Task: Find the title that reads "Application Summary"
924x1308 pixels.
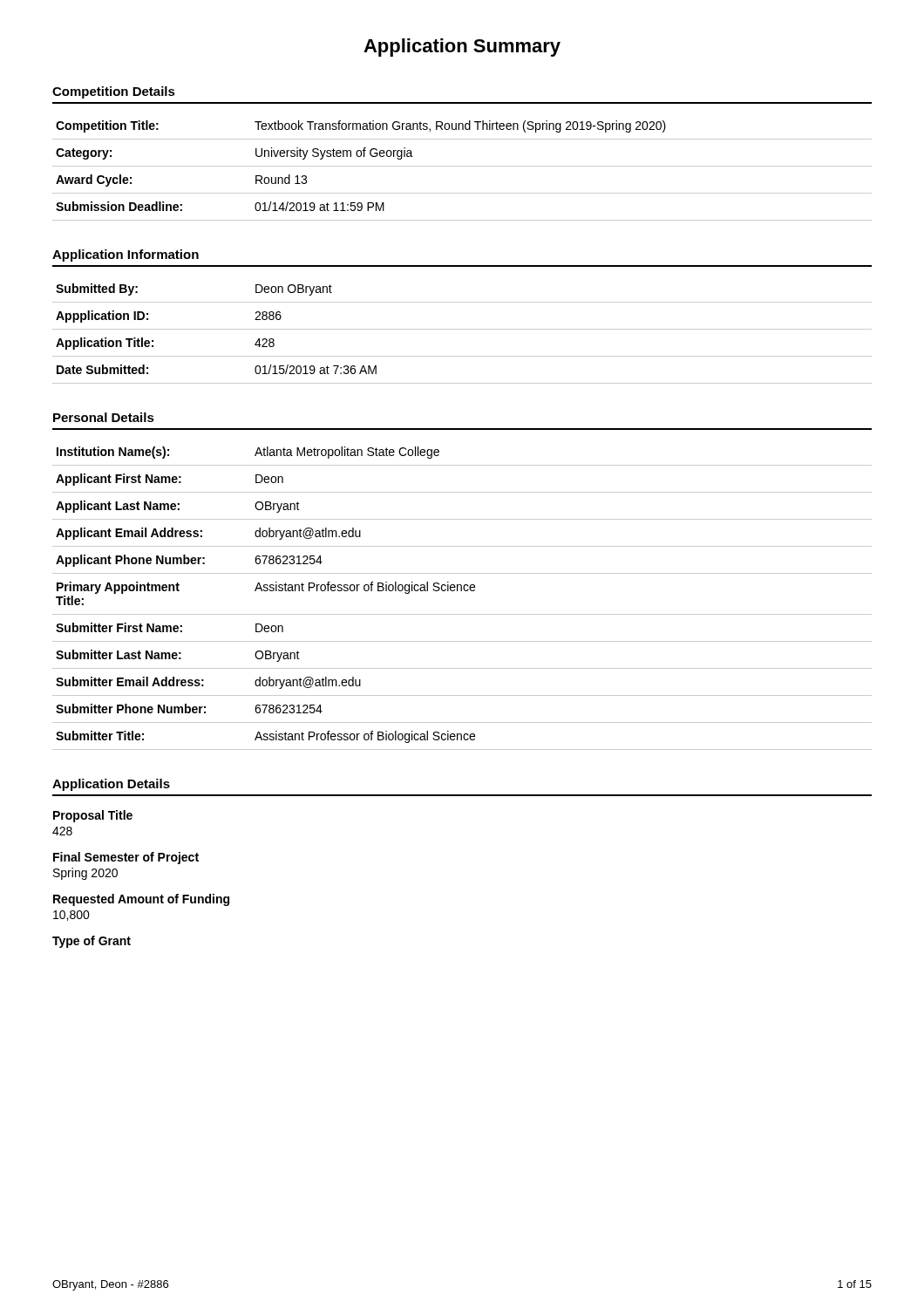Action: [x=462, y=46]
